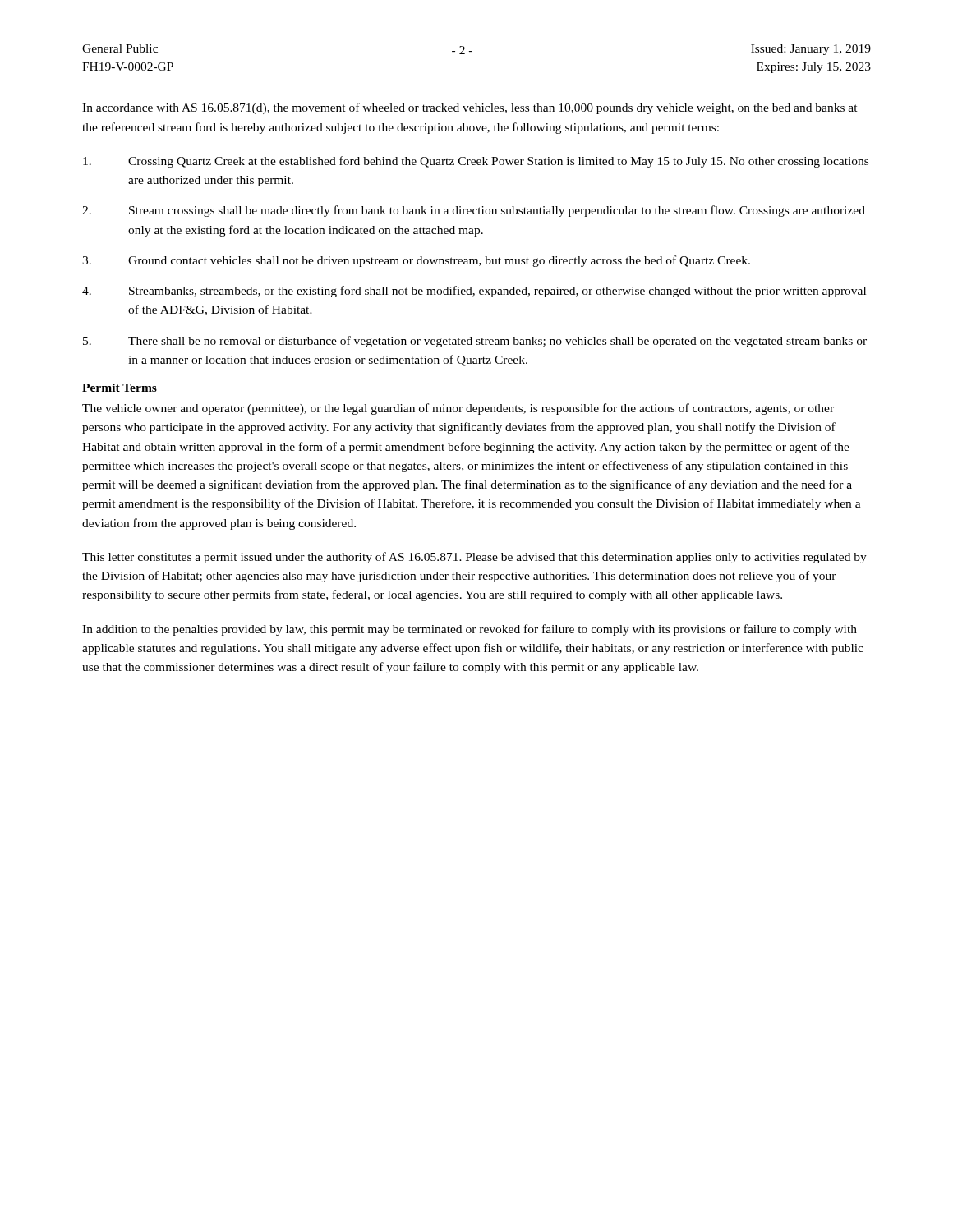Click the passage that begins "3. Ground contact vehicles shall not be"

(x=476, y=260)
